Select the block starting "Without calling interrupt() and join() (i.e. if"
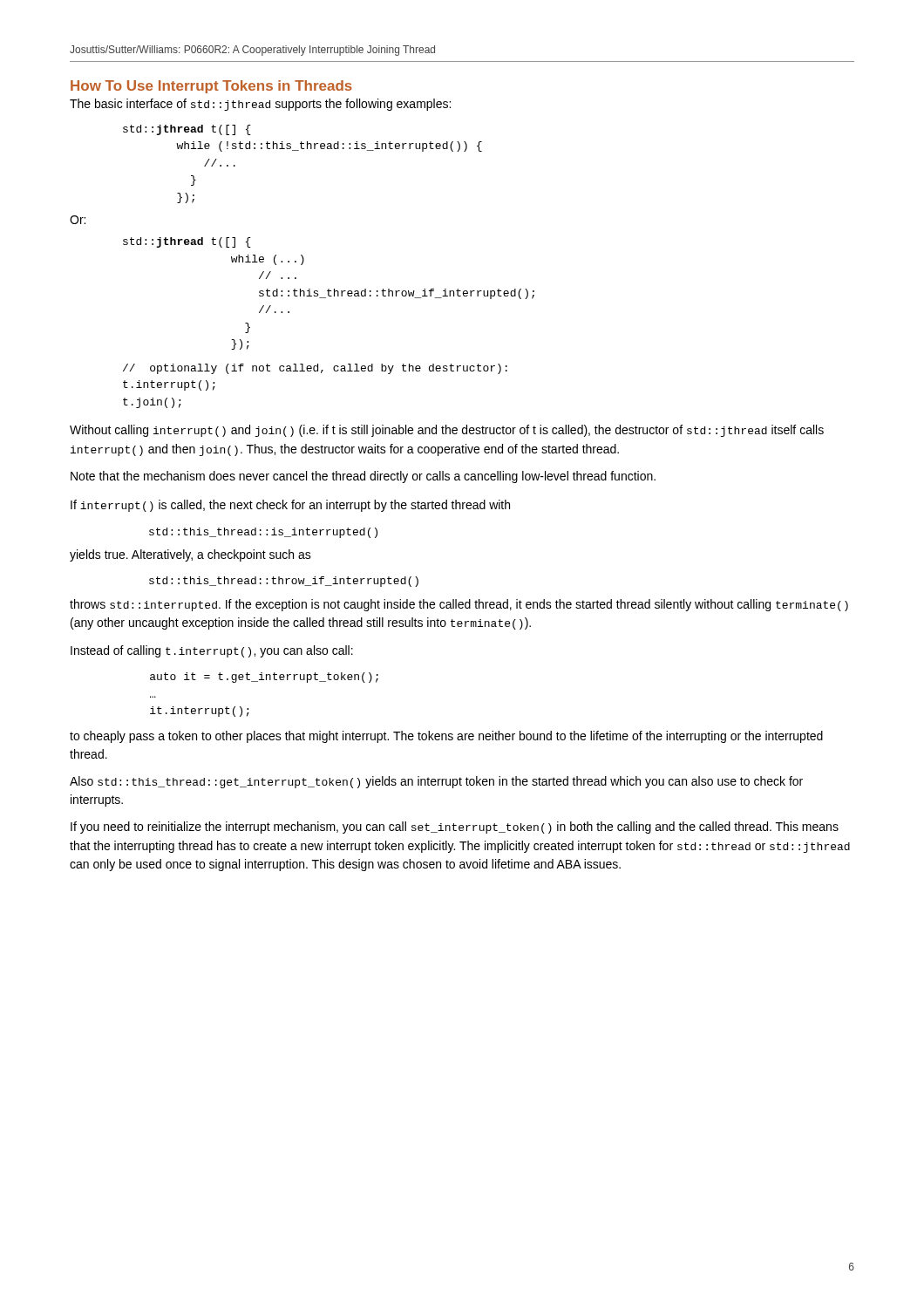This screenshot has width=924, height=1308. (447, 440)
